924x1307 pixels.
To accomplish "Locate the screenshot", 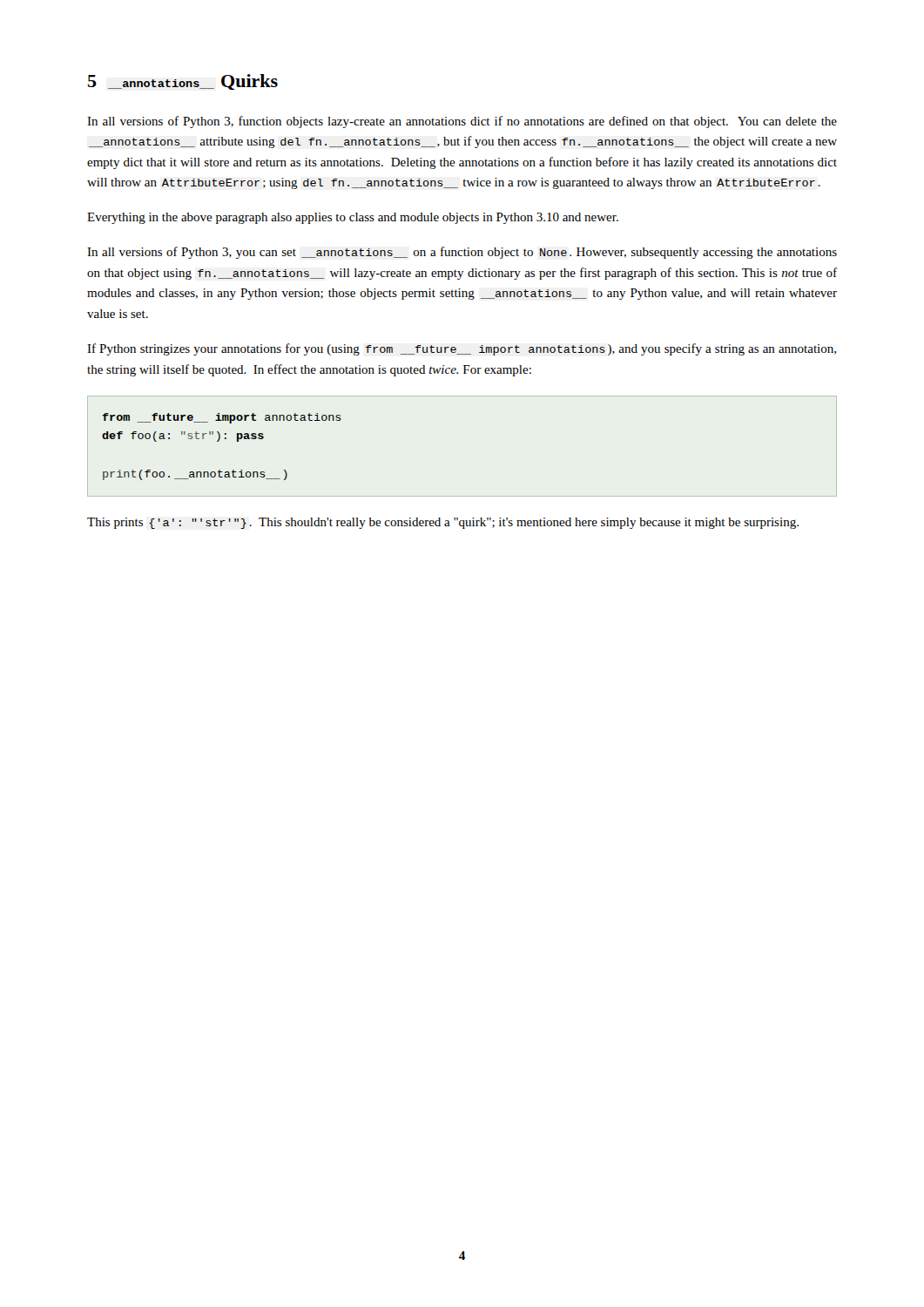I will pos(462,446).
